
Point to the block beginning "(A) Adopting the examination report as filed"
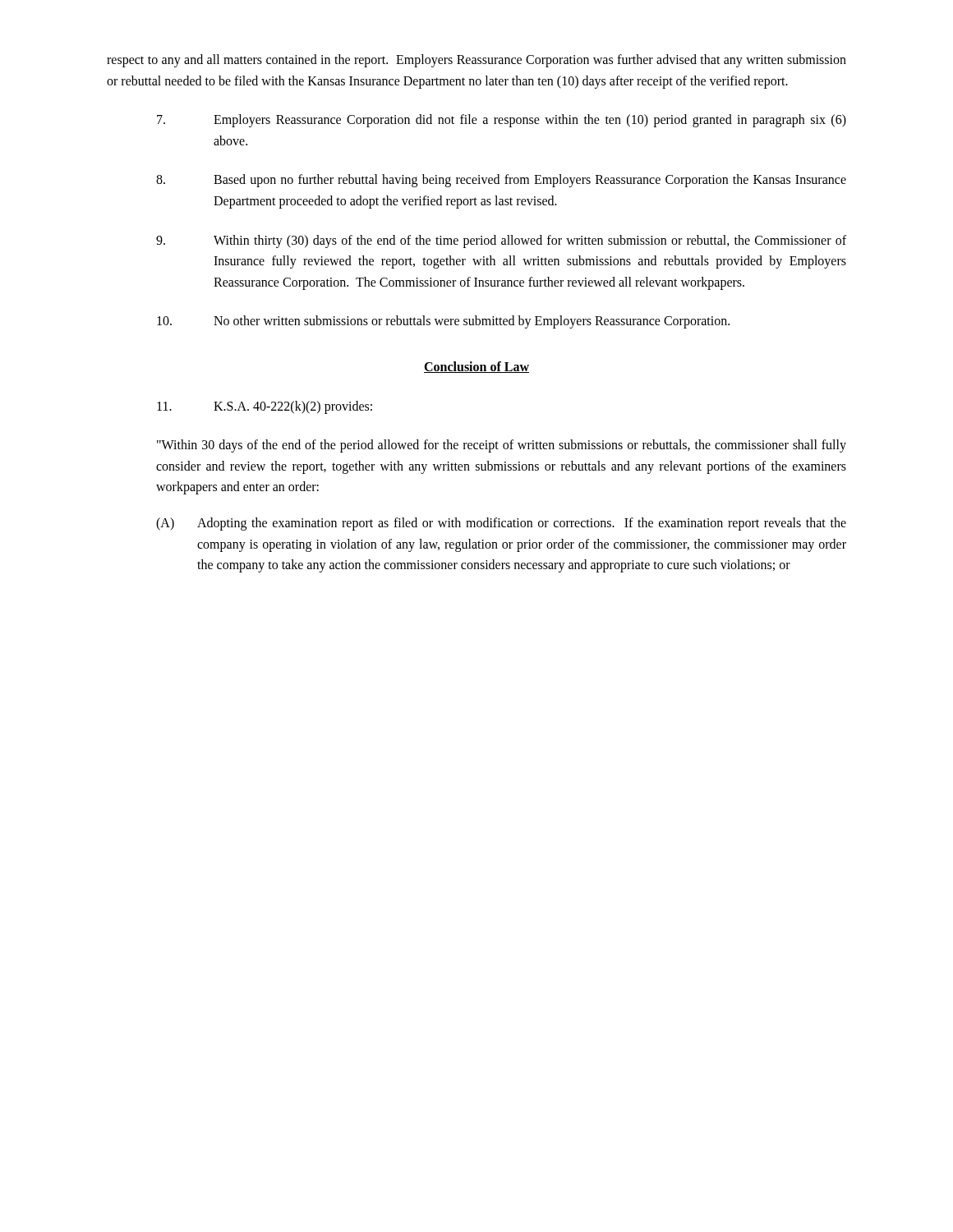501,544
